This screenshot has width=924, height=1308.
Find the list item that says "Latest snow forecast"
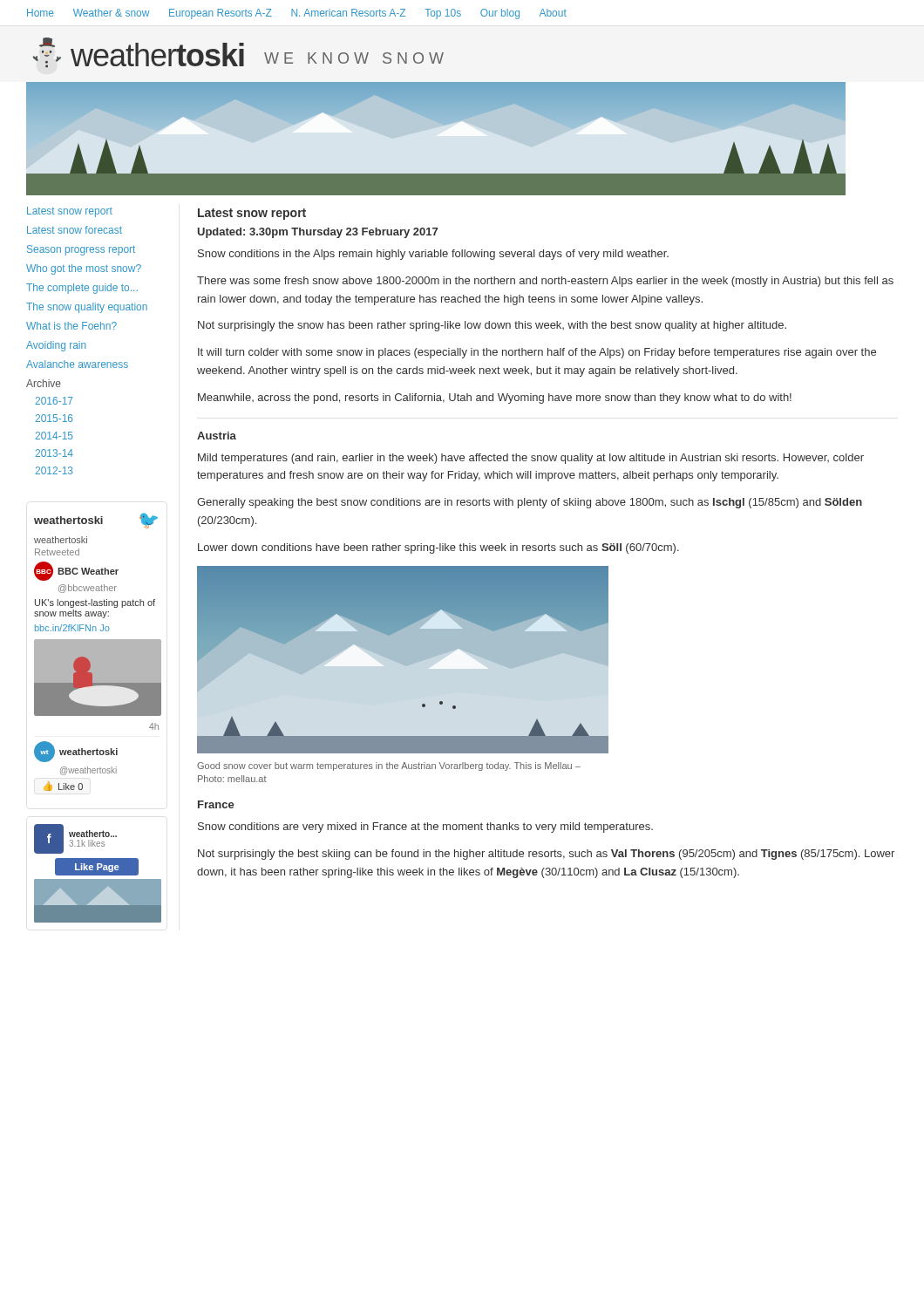coord(74,230)
